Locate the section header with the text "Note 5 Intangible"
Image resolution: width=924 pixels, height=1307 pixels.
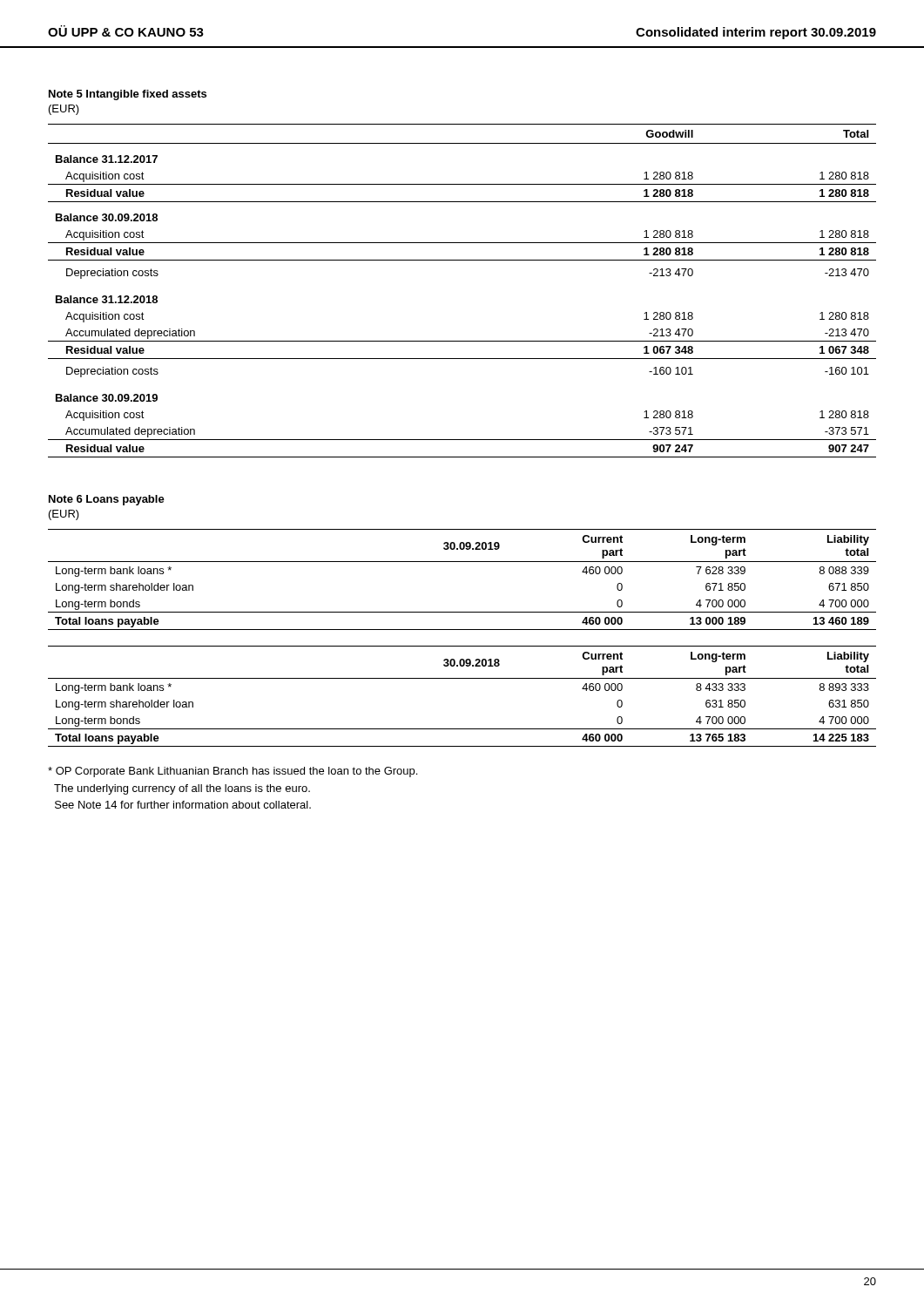click(127, 94)
